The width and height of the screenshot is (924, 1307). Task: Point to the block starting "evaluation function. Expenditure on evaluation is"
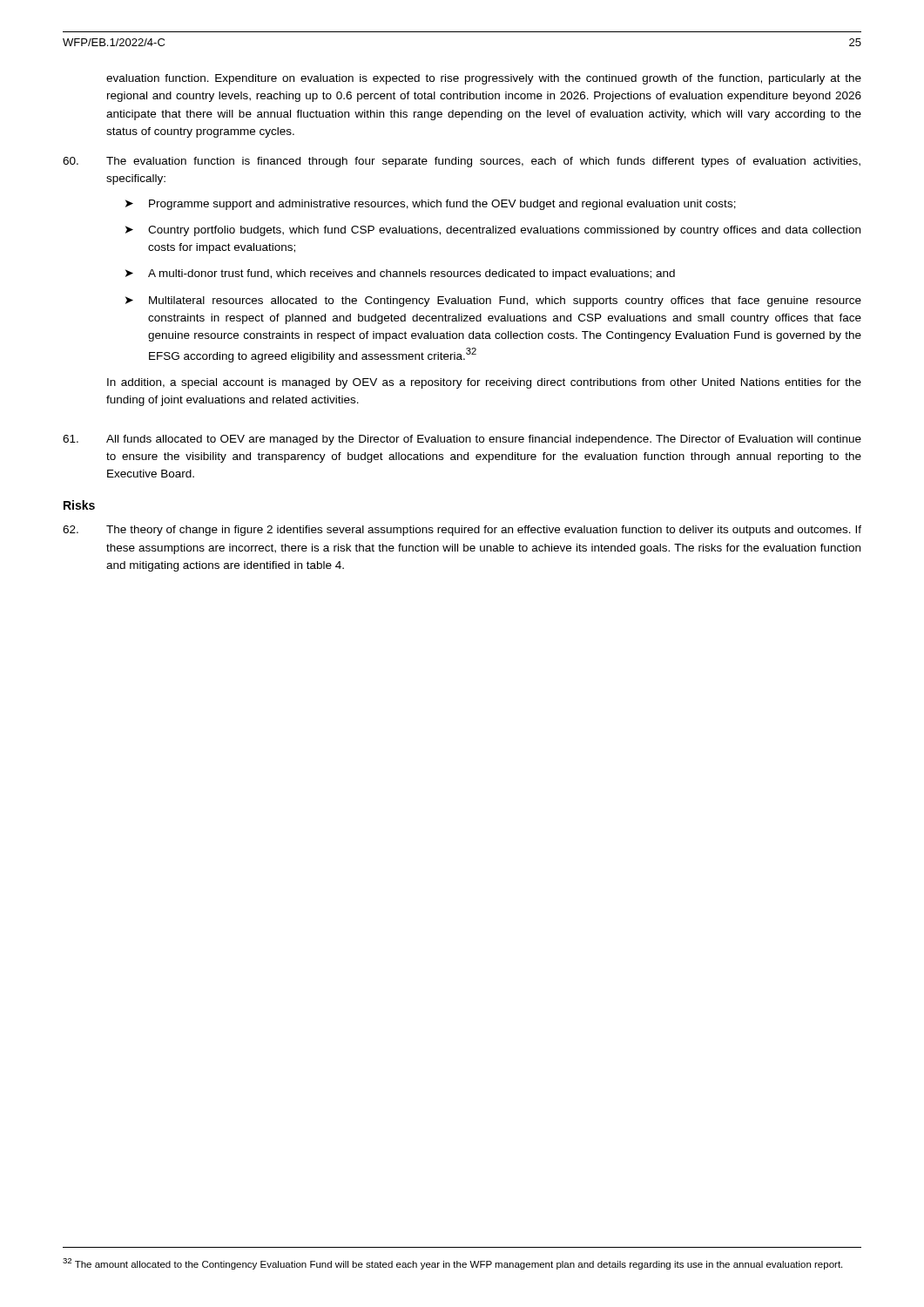click(484, 104)
